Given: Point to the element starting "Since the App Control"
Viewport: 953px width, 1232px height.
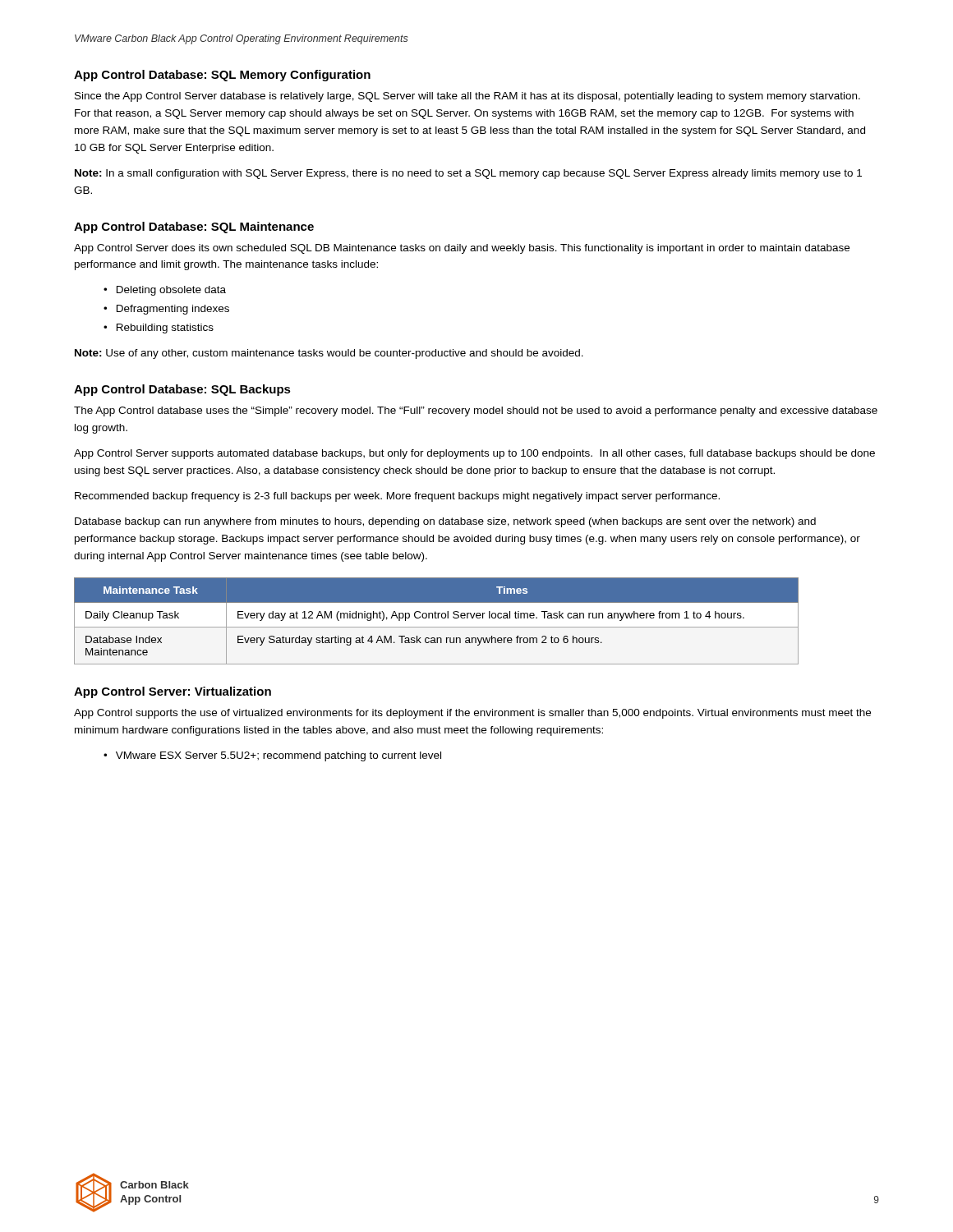Looking at the screenshot, I should click(470, 121).
